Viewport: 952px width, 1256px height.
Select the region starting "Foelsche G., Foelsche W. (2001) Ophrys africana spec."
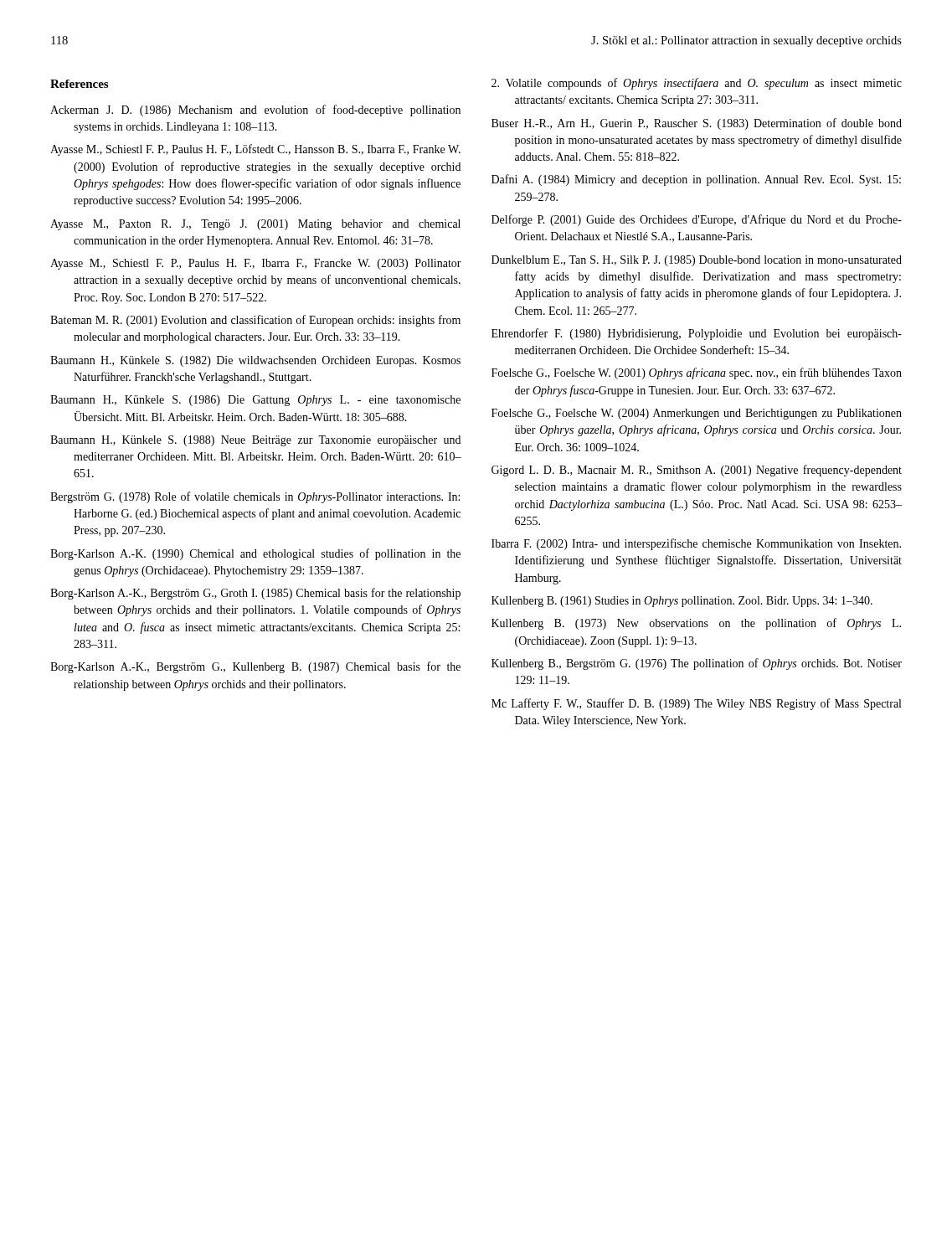tap(696, 382)
